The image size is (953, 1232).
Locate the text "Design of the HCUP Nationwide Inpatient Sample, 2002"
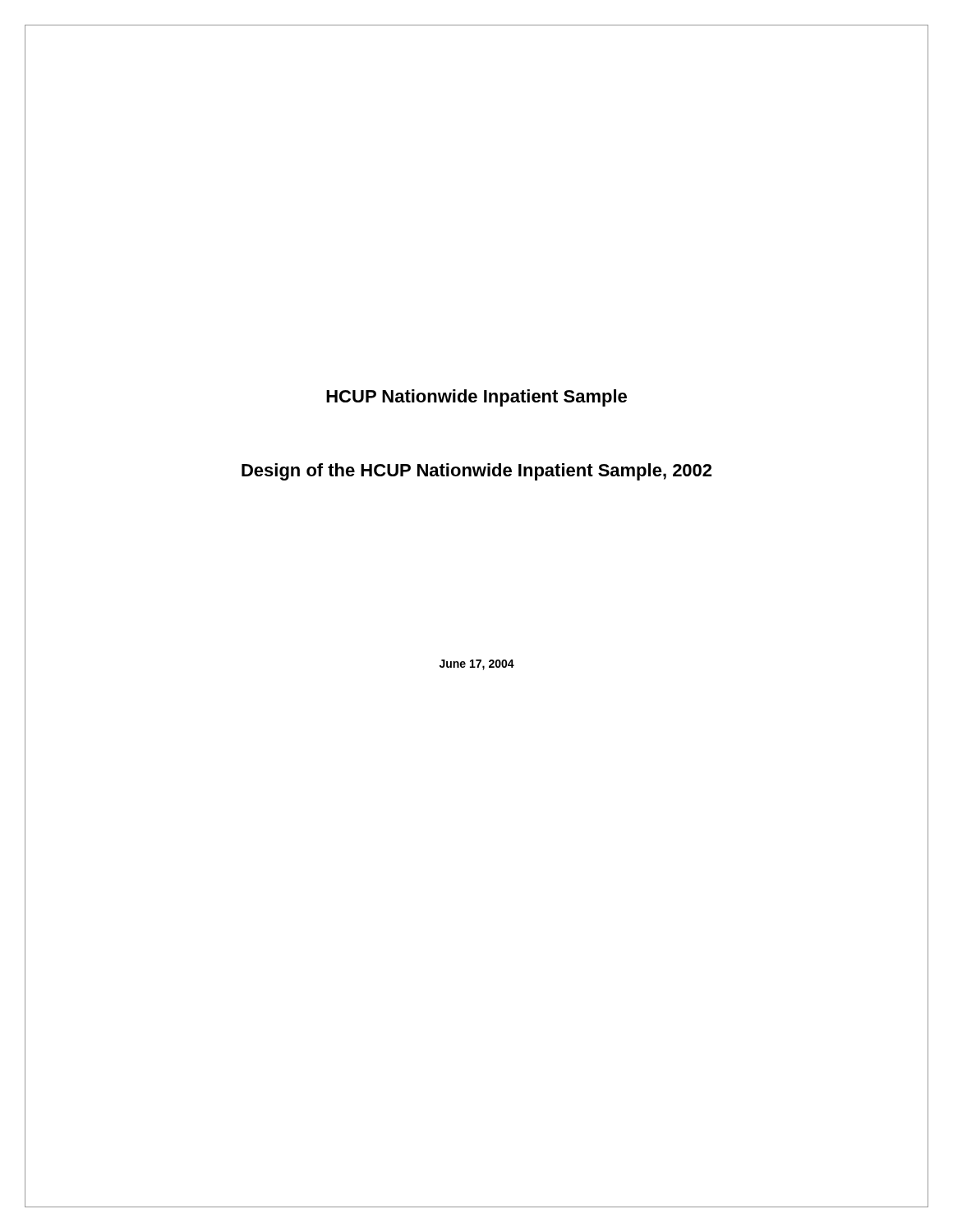476,470
